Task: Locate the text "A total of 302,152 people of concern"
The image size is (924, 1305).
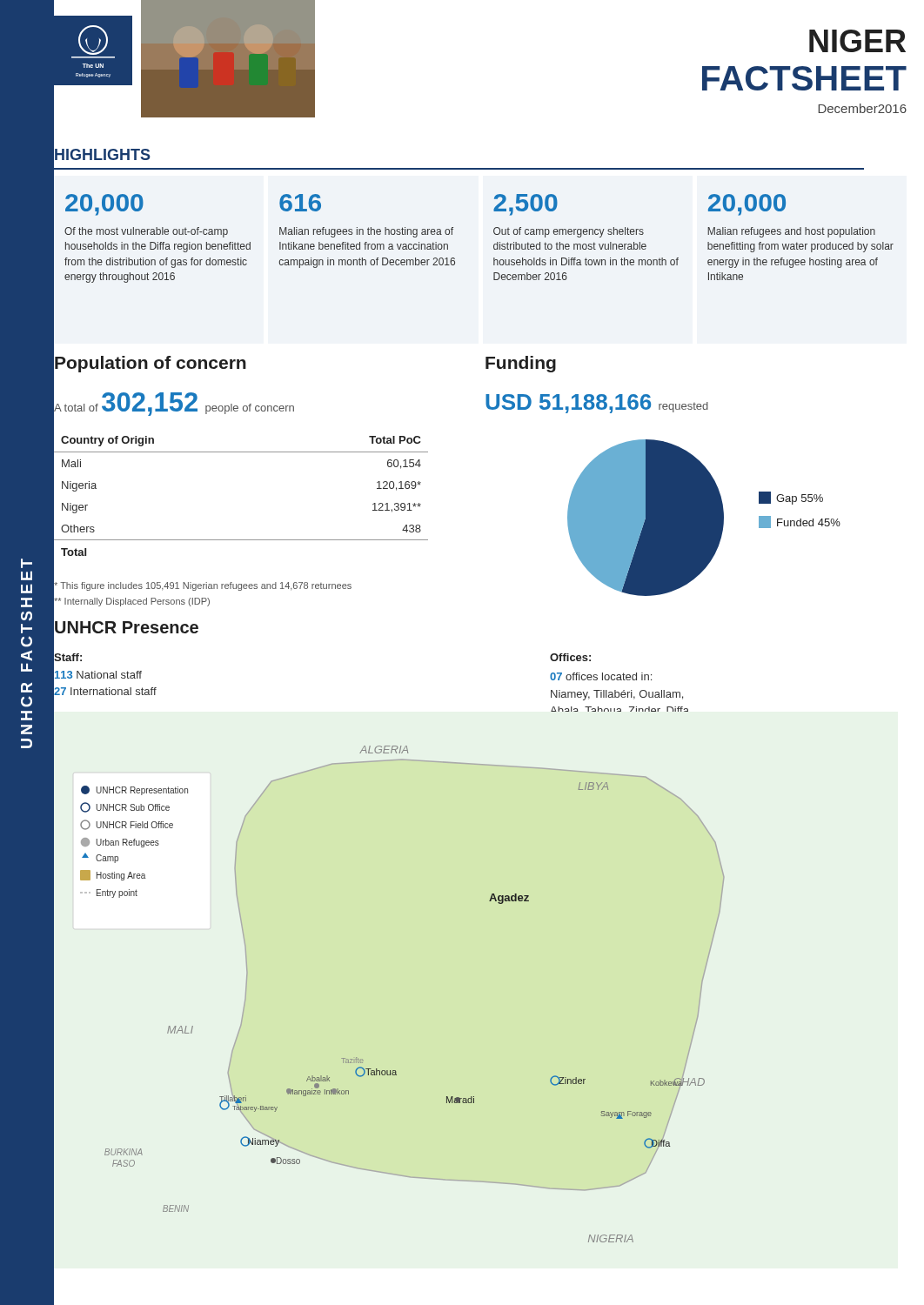Action: [x=174, y=402]
